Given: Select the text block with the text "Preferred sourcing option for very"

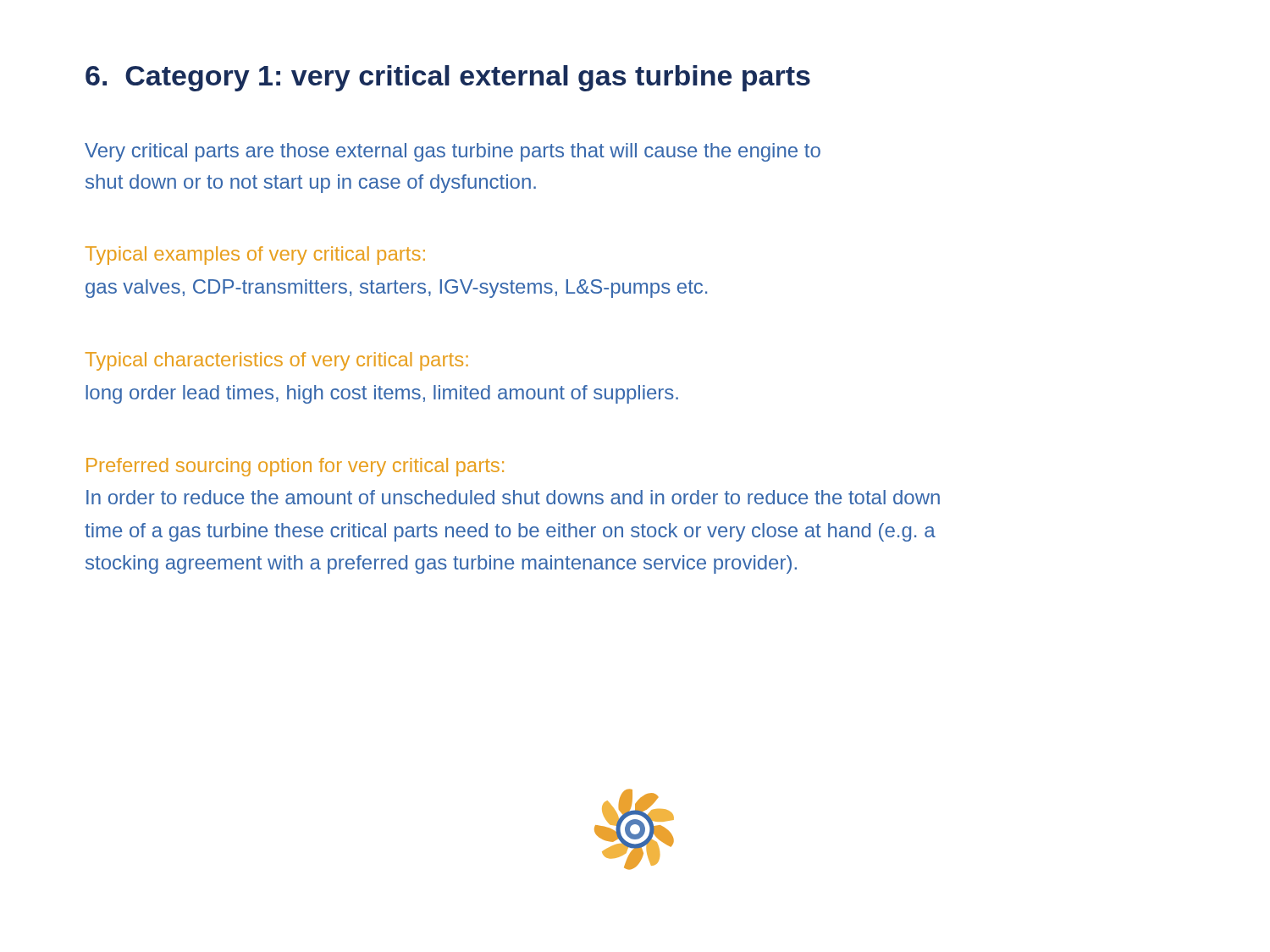Looking at the screenshot, I should pyautogui.click(x=513, y=514).
